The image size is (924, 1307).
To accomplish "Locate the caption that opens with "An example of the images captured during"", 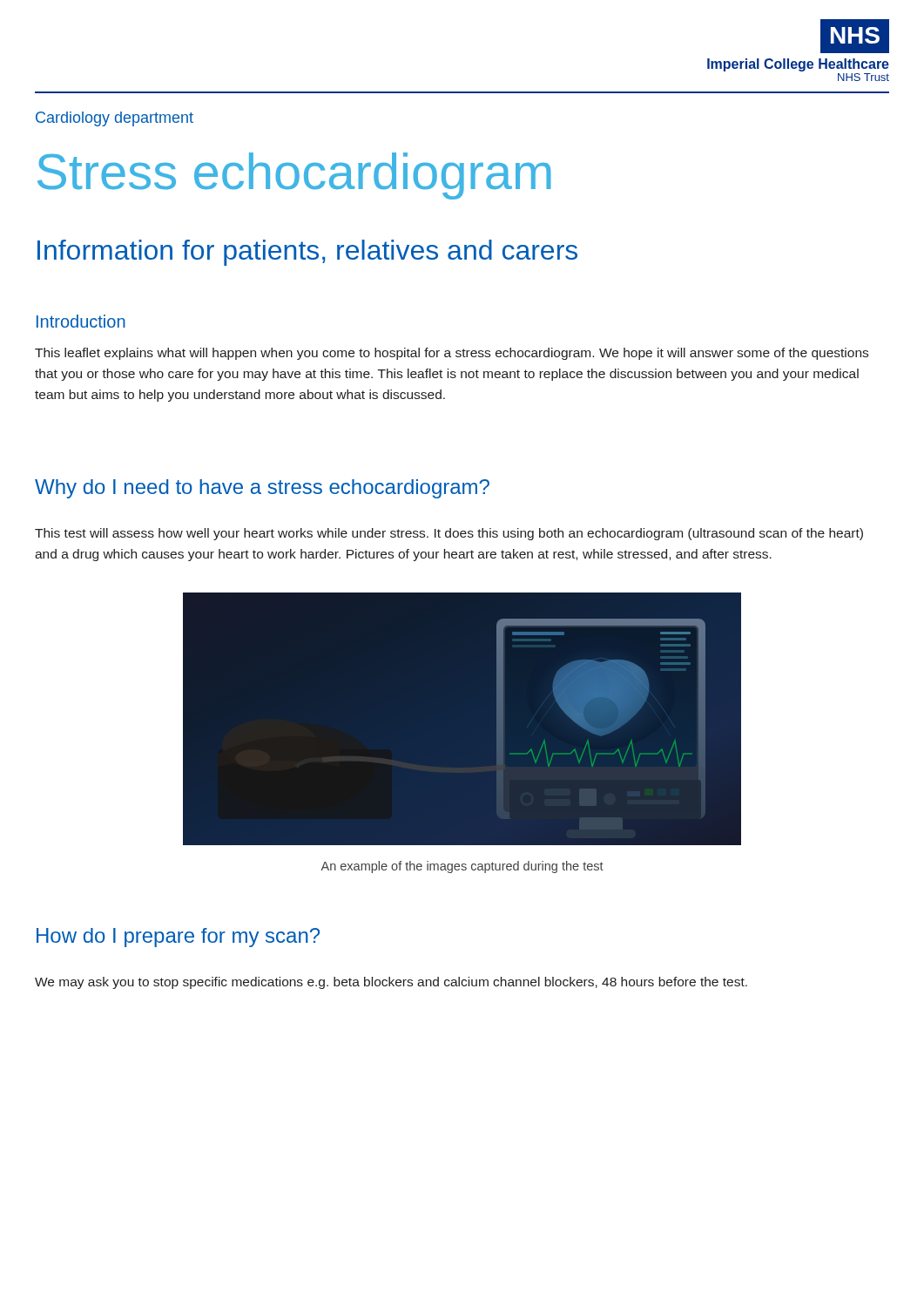I will coord(462,866).
